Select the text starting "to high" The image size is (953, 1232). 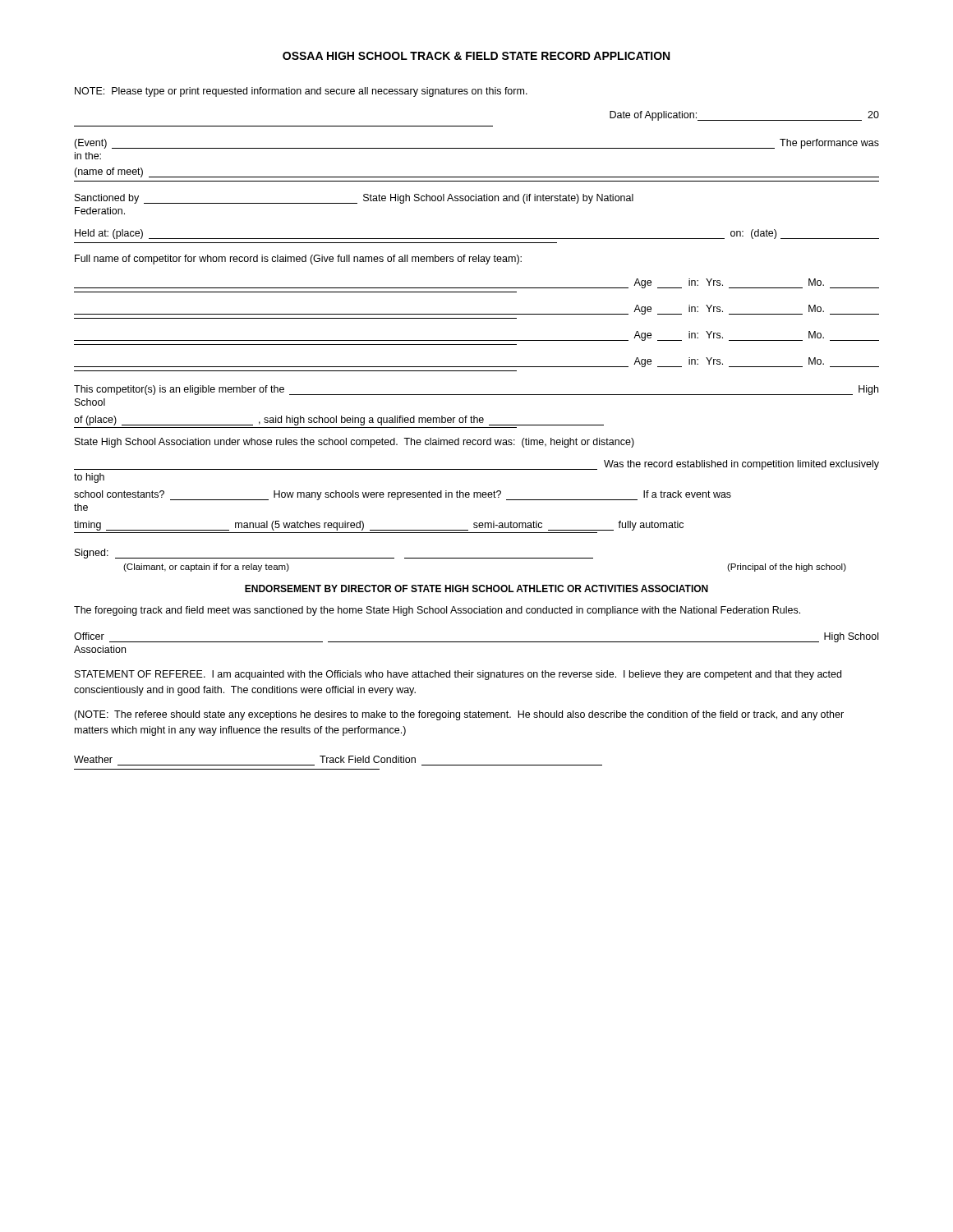tap(89, 477)
